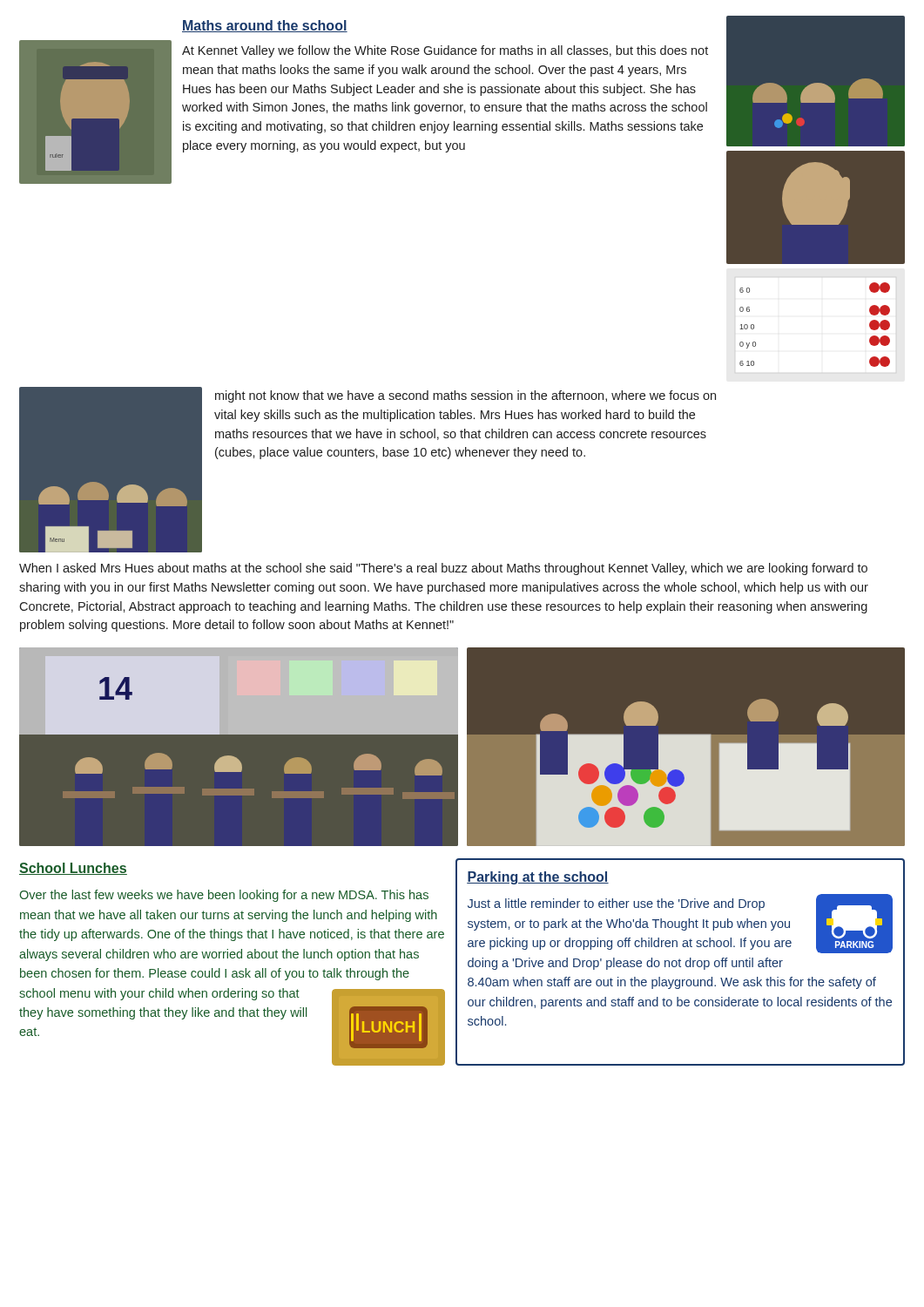
Task: Where is the passage that starts "PARKING Just a little reminder to either use"?
Action: [x=680, y=961]
